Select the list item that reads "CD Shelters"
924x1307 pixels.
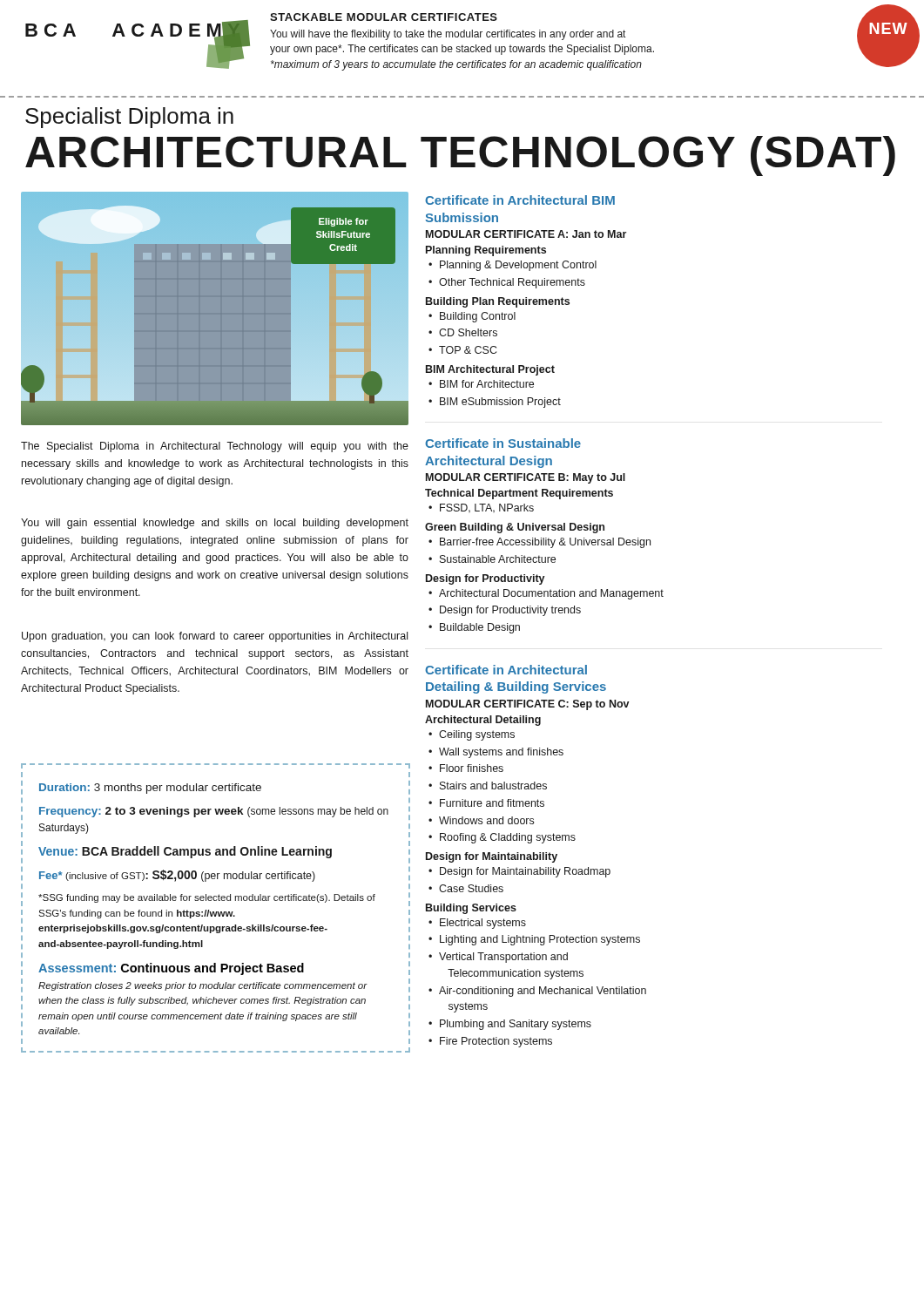click(x=468, y=333)
